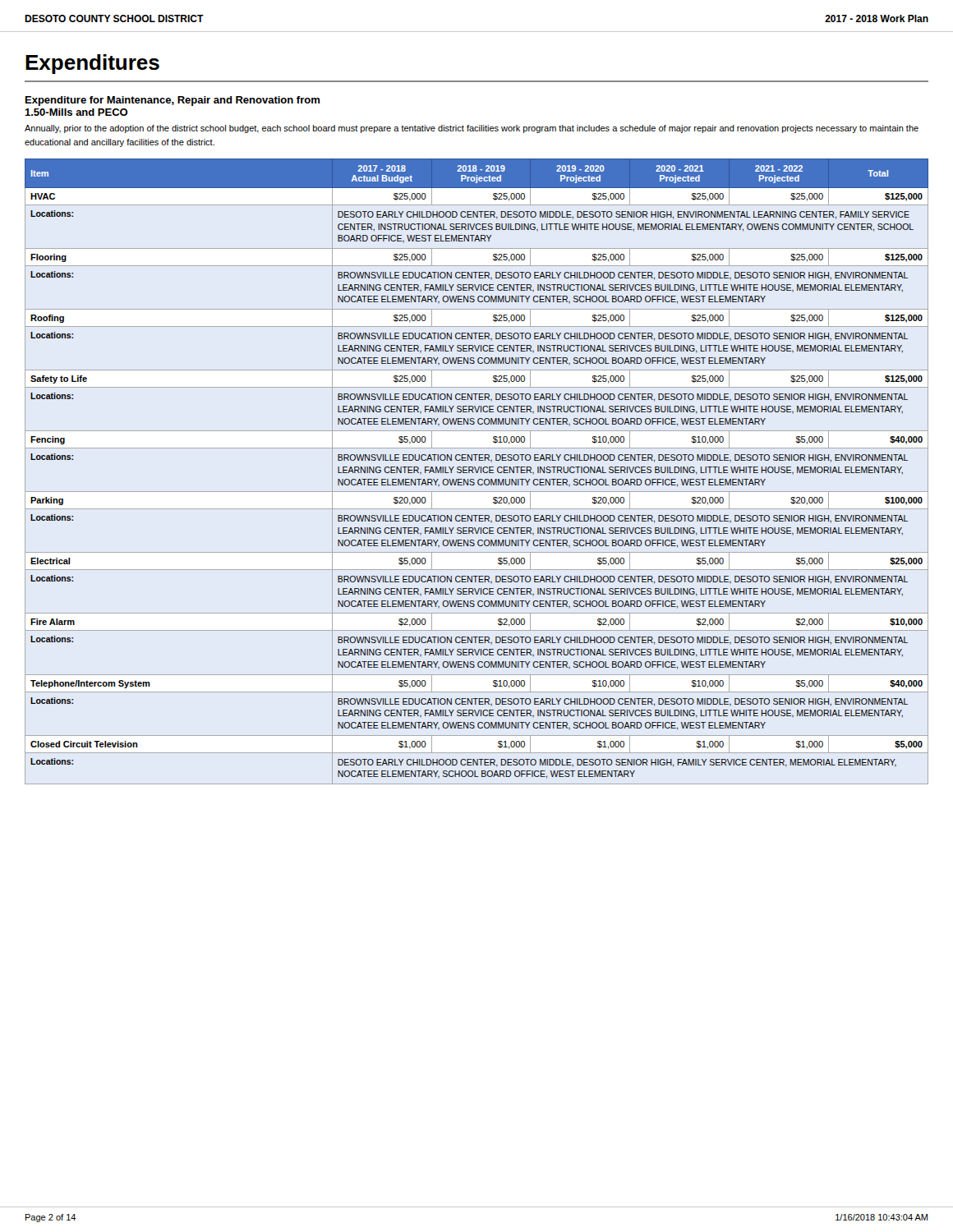Viewport: 953px width, 1232px height.
Task: Click on the section header that says "Expenditure for Maintenance,"
Action: [172, 106]
